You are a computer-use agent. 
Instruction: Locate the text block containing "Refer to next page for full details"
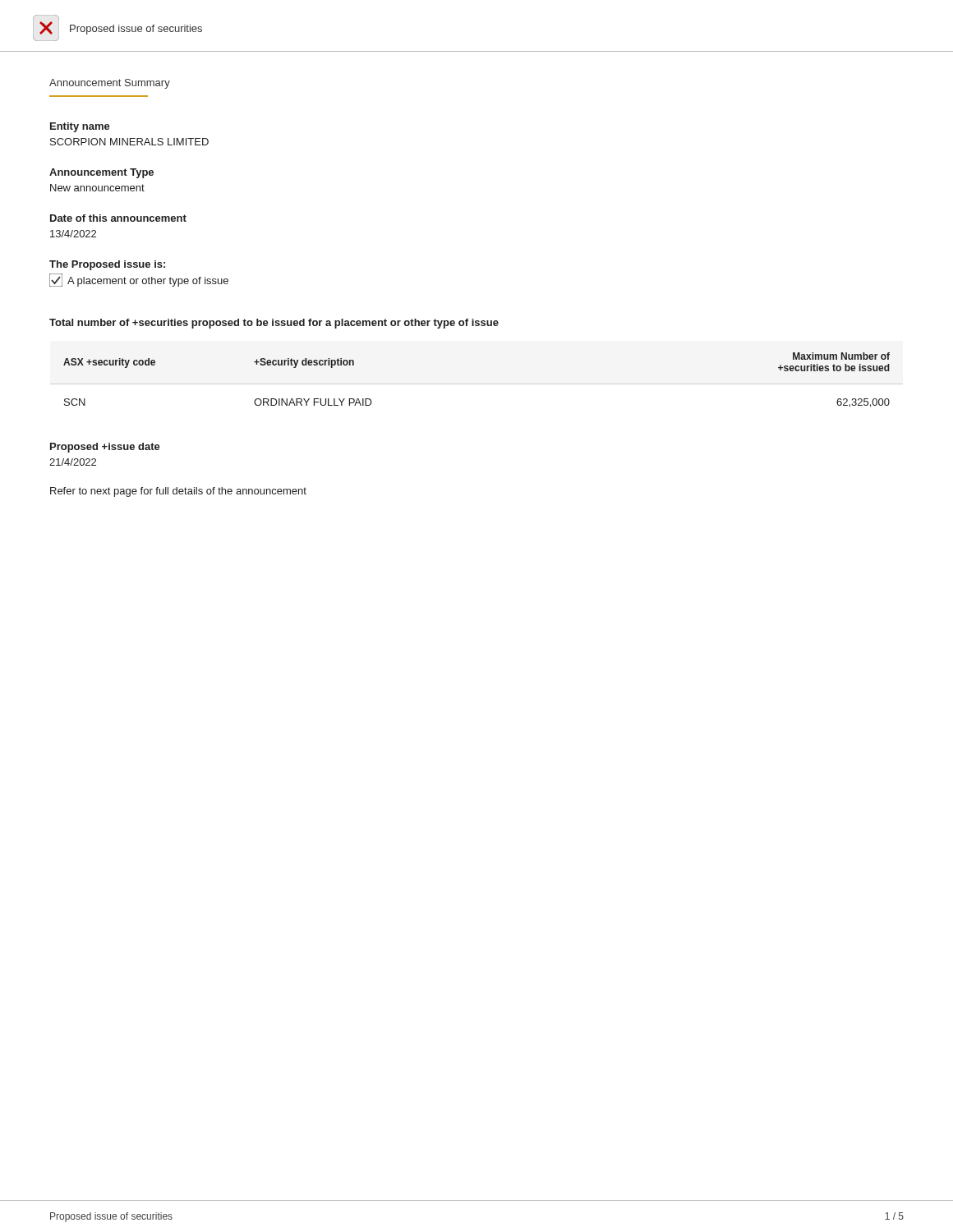pos(178,492)
